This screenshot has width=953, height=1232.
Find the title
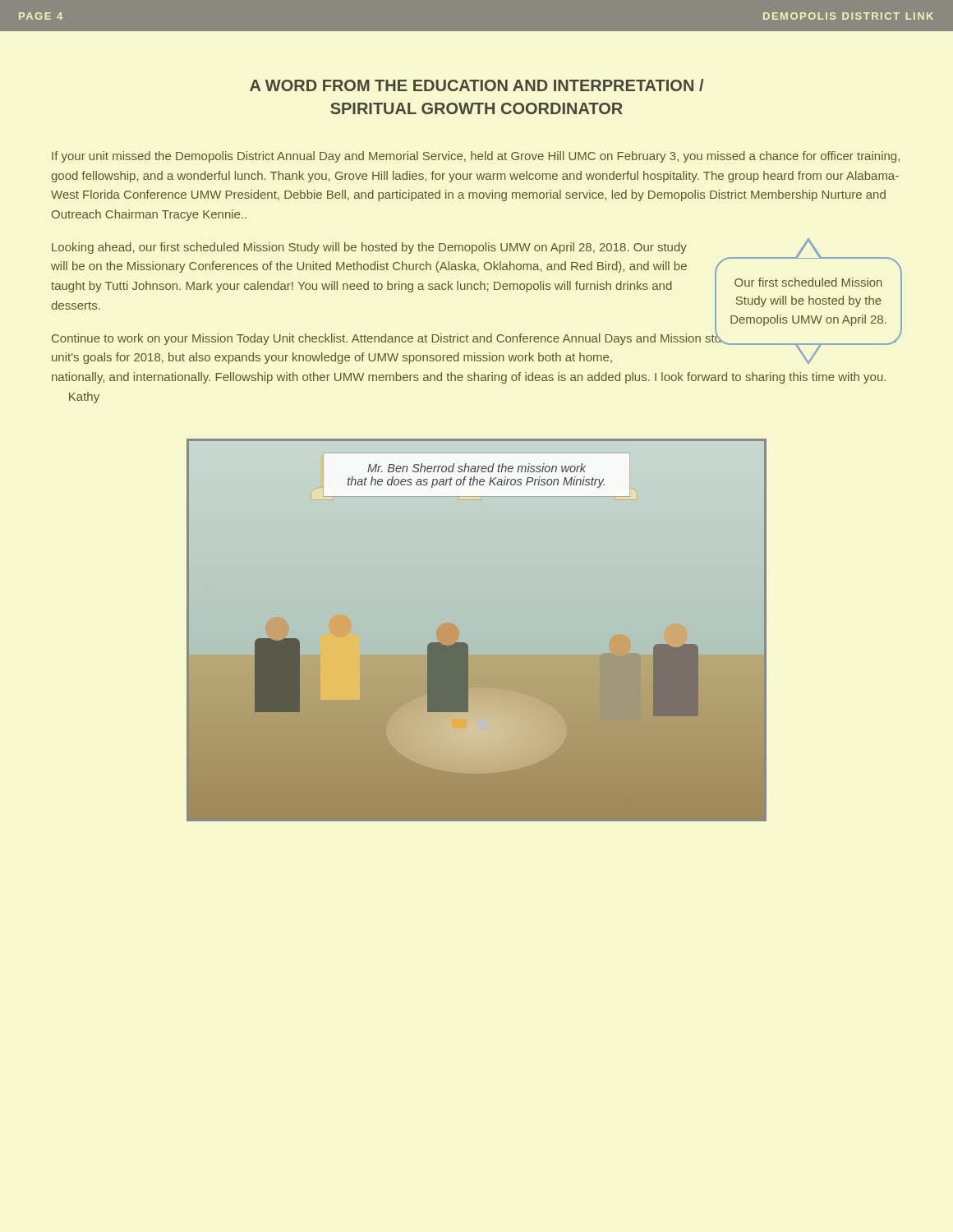(476, 97)
